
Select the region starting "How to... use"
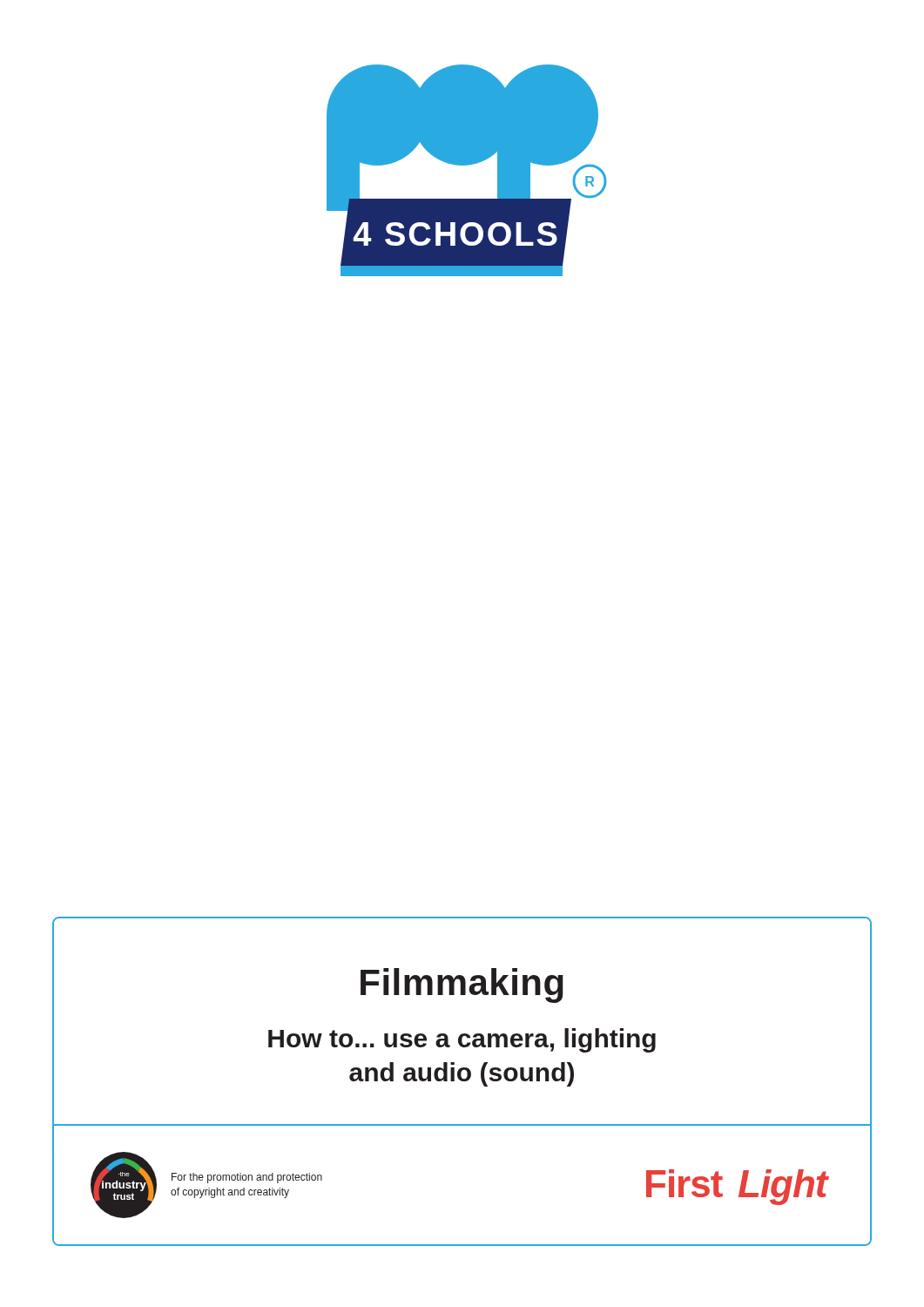[x=462, y=1055]
